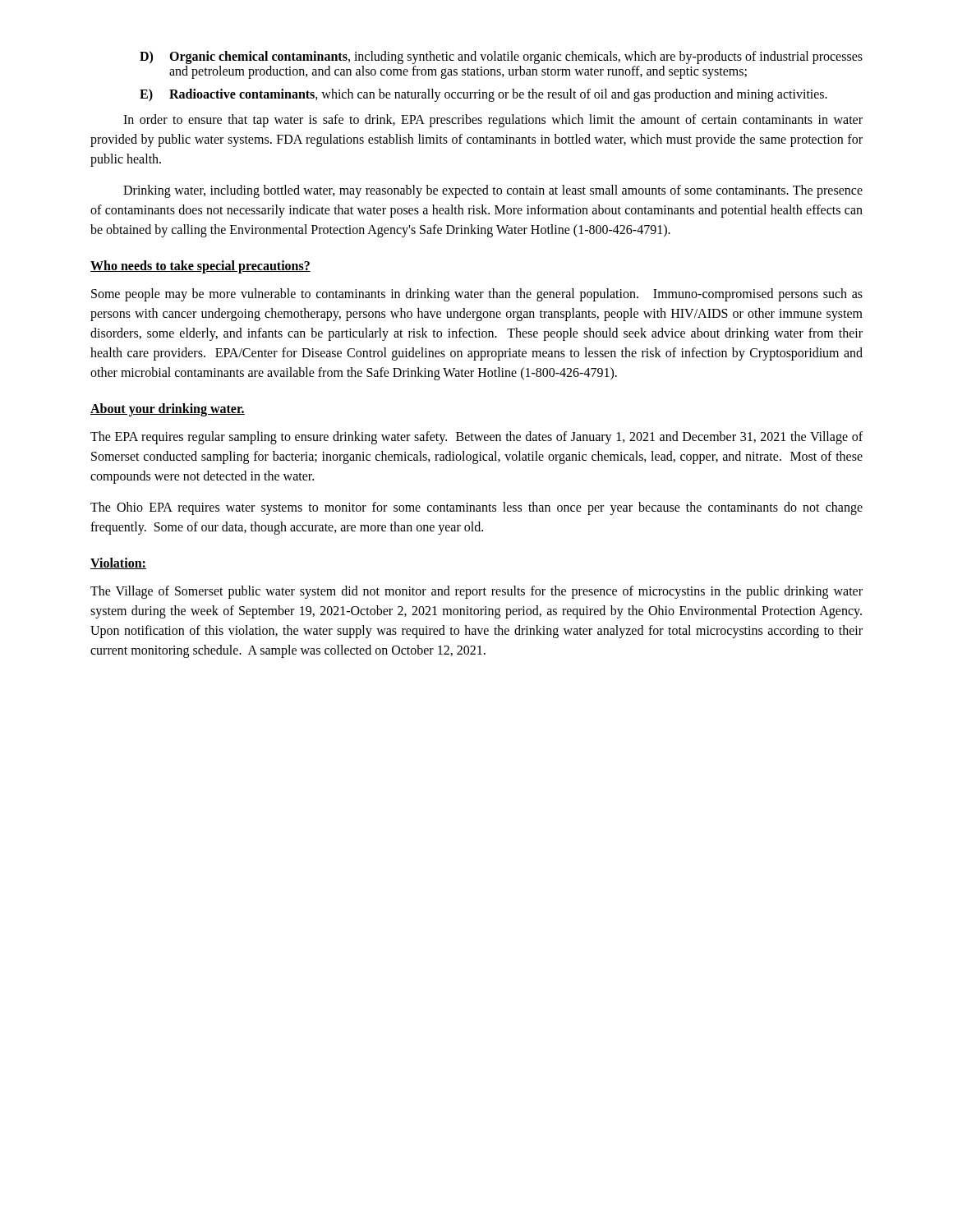Locate the element starting "In order to"
Screen dimensions: 1232x953
(x=476, y=139)
